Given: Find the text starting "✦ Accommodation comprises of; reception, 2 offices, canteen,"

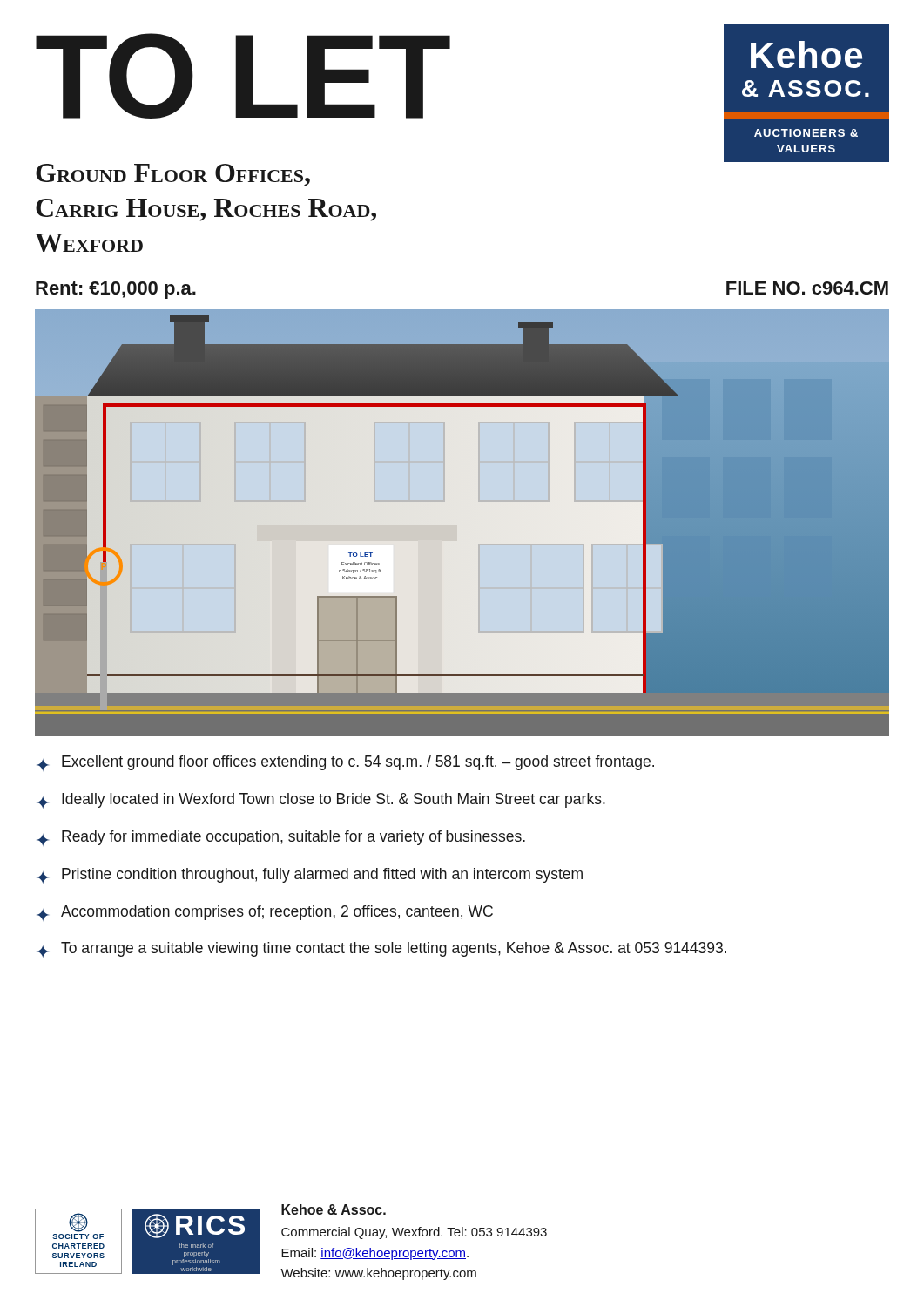Looking at the screenshot, I should 264,915.
